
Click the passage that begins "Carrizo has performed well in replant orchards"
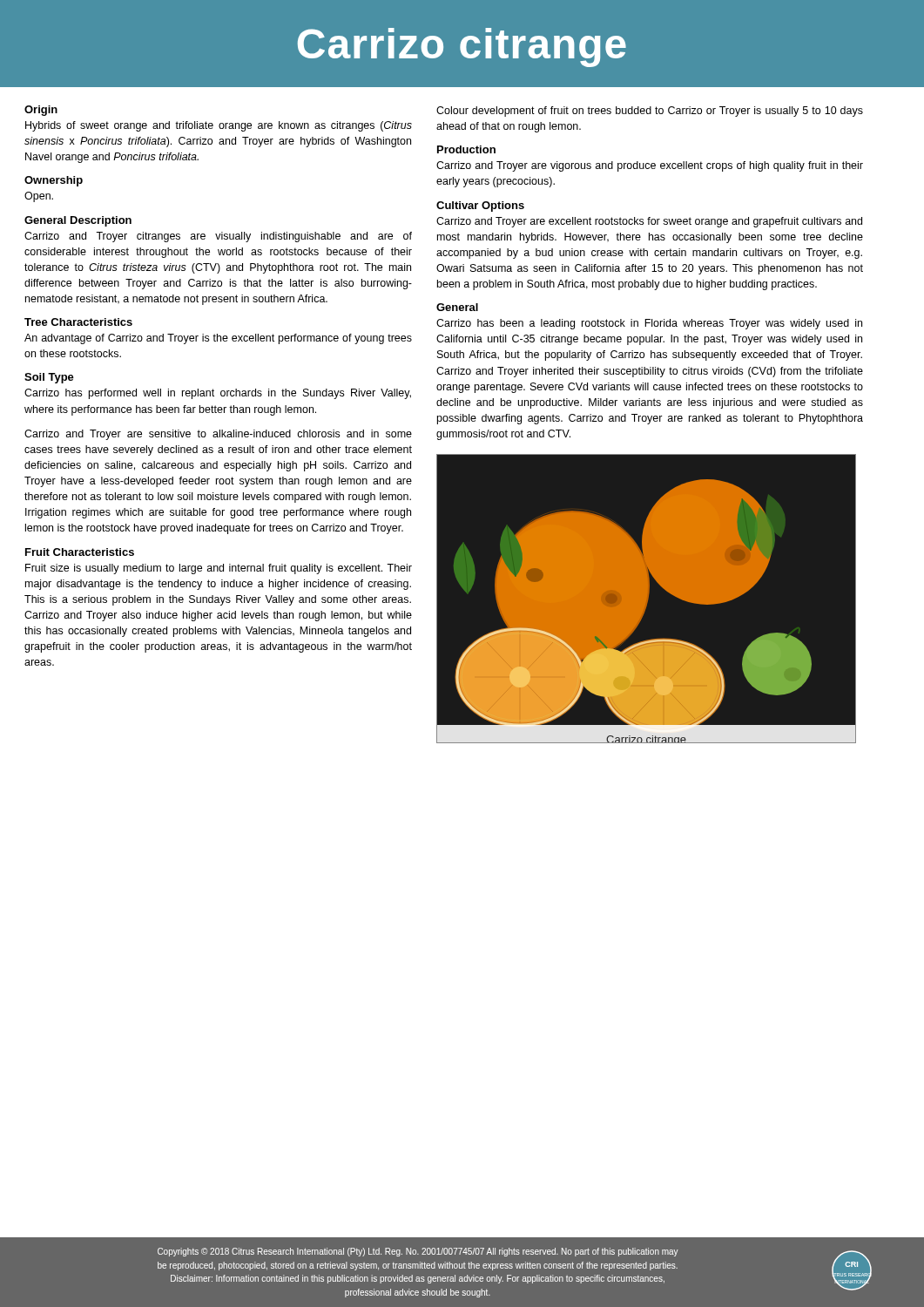[x=218, y=401]
